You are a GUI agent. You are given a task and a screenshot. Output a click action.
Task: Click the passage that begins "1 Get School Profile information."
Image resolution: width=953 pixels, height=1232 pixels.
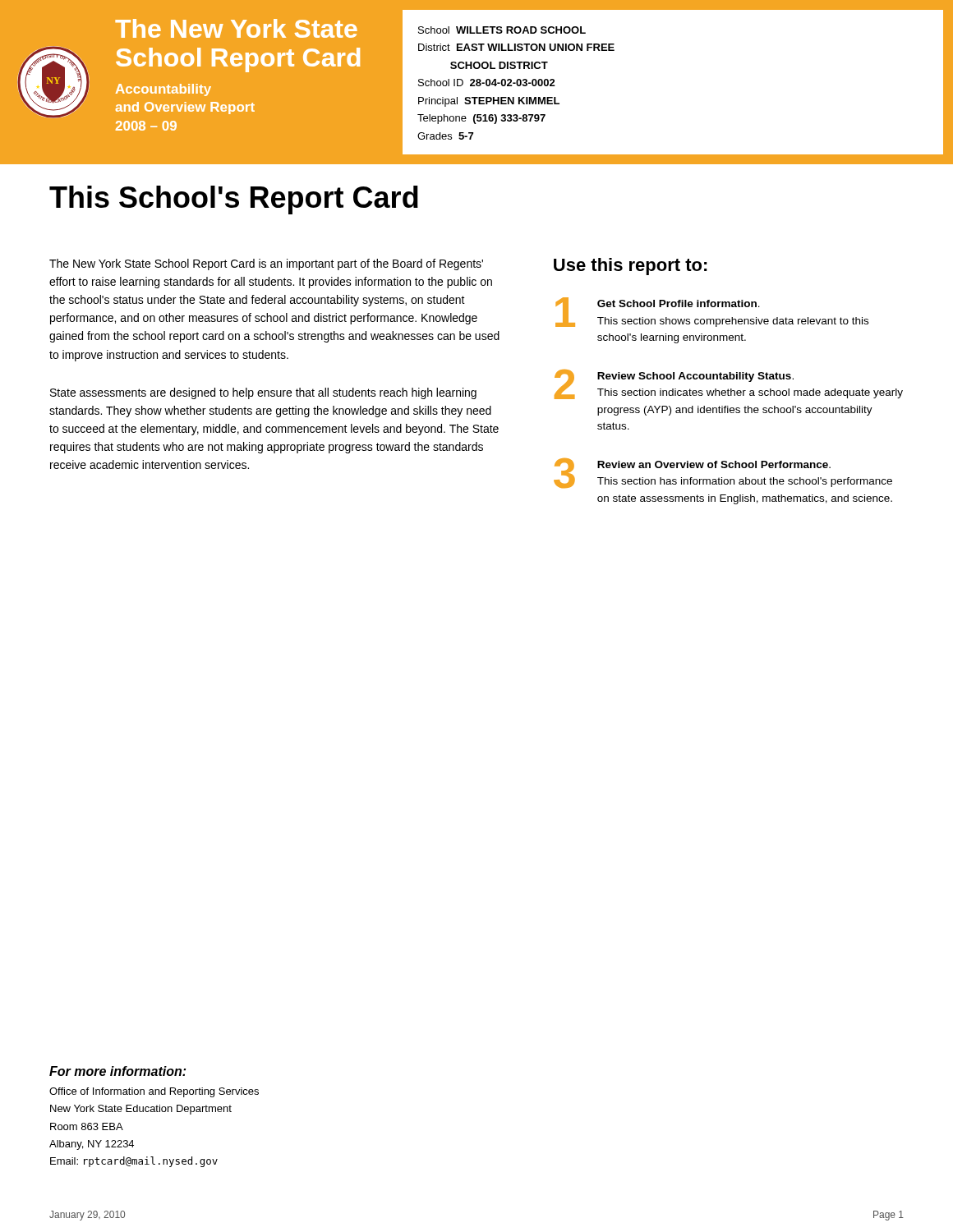click(728, 318)
